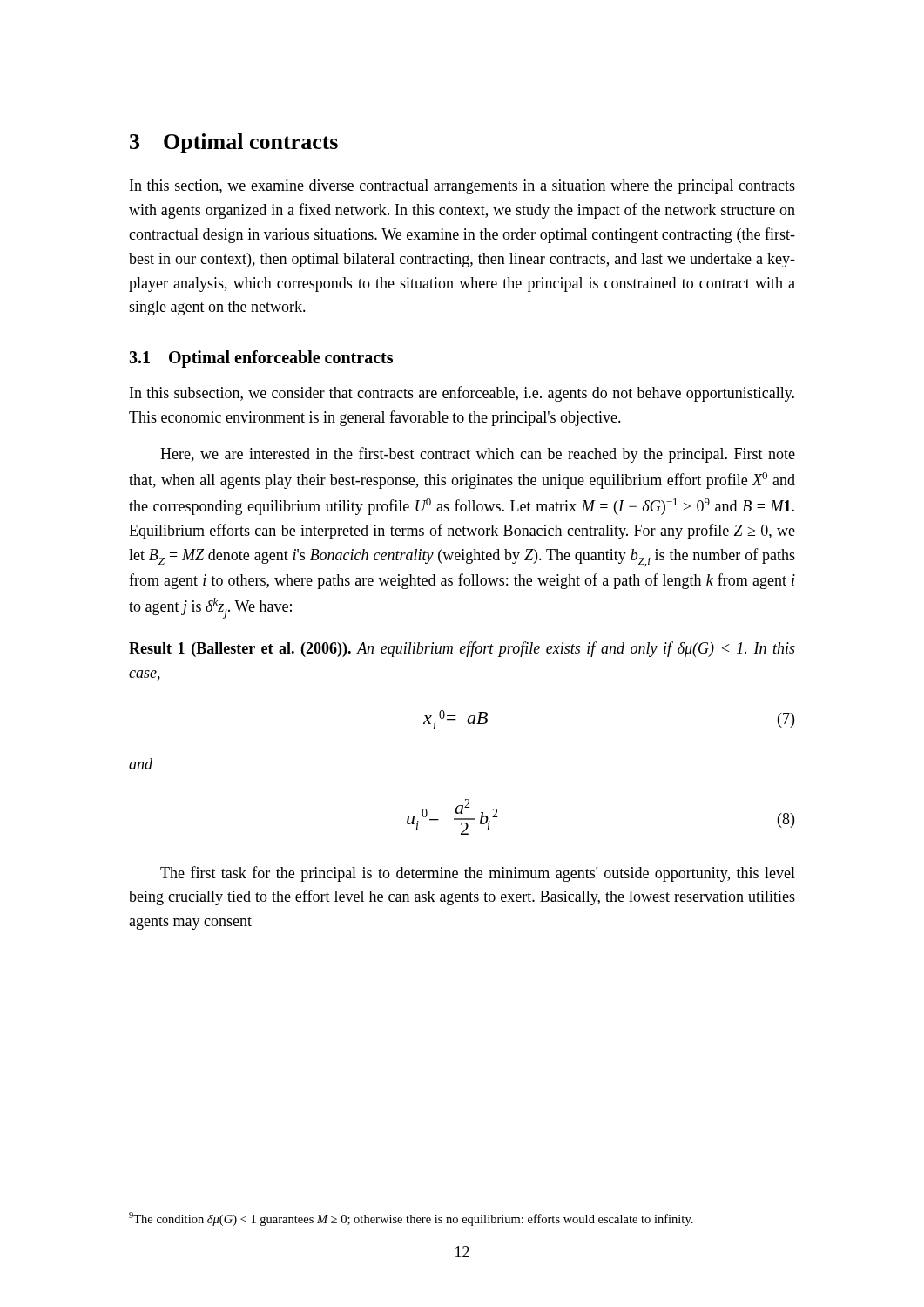Click on the region starting "u i 0 ="
Viewport: 924px width, 1307px height.
[x=462, y=819]
